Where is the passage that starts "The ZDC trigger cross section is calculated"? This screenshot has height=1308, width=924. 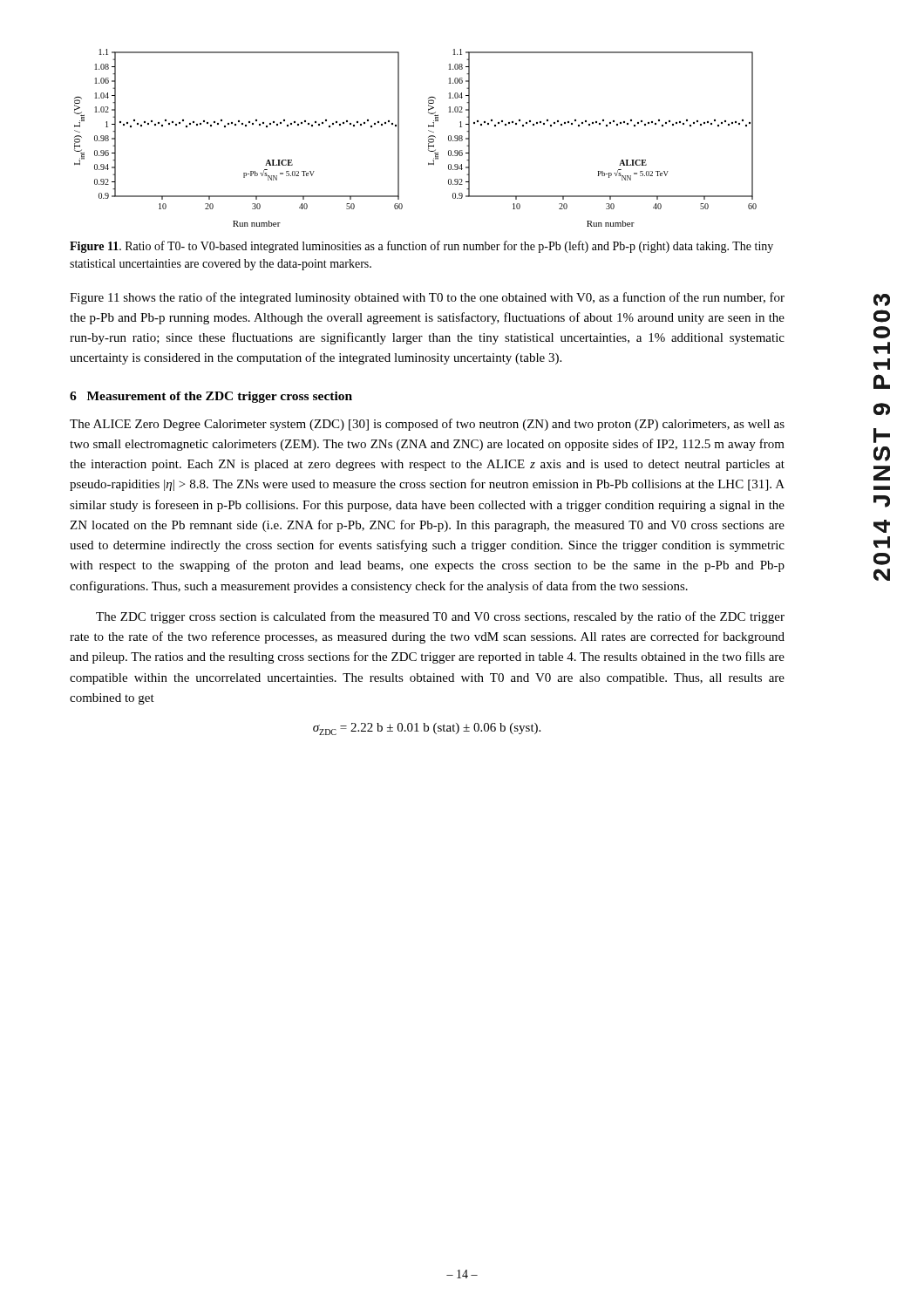[x=427, y=657]
